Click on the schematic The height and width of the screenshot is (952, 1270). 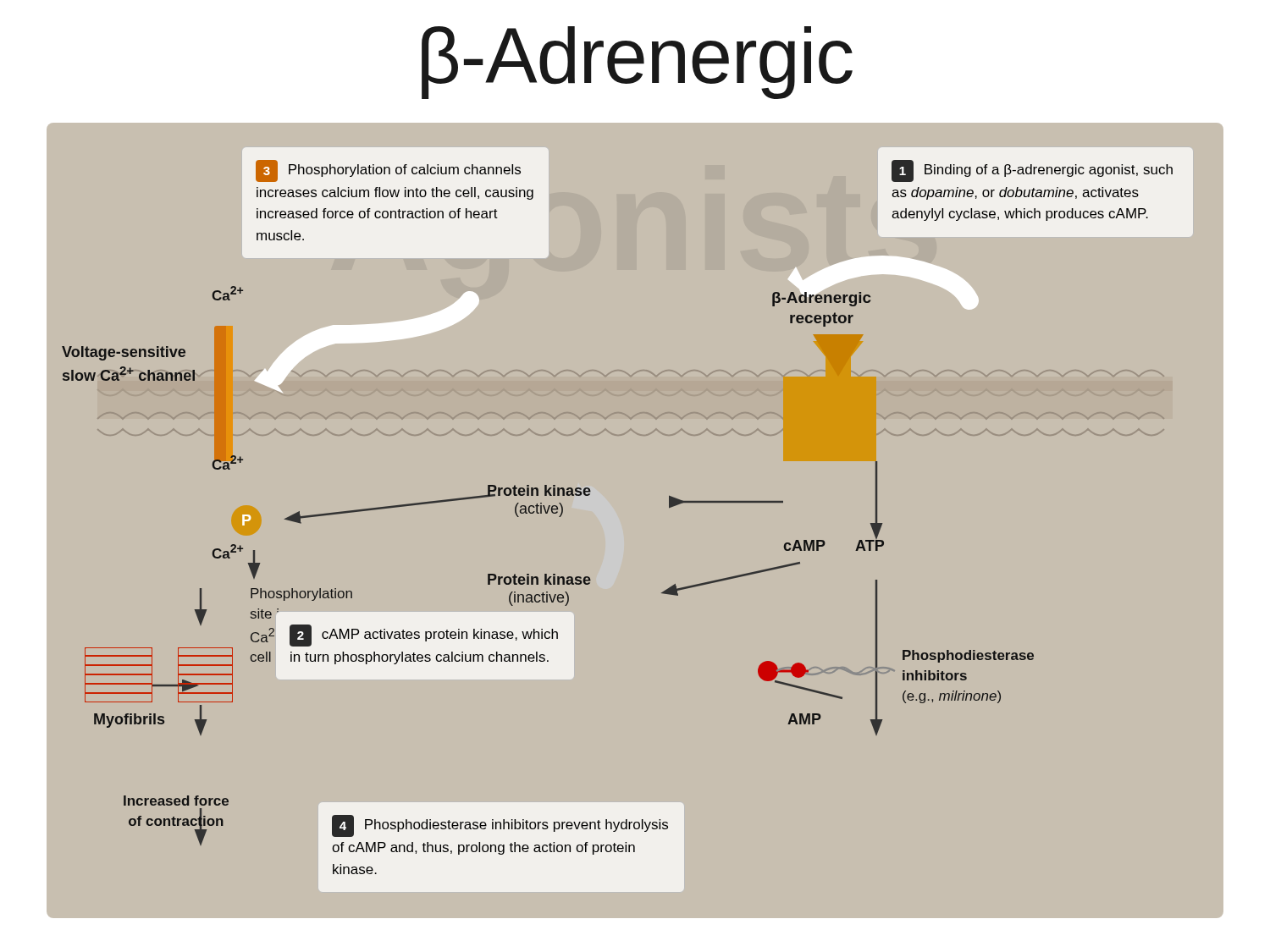(x=635, y=520)
